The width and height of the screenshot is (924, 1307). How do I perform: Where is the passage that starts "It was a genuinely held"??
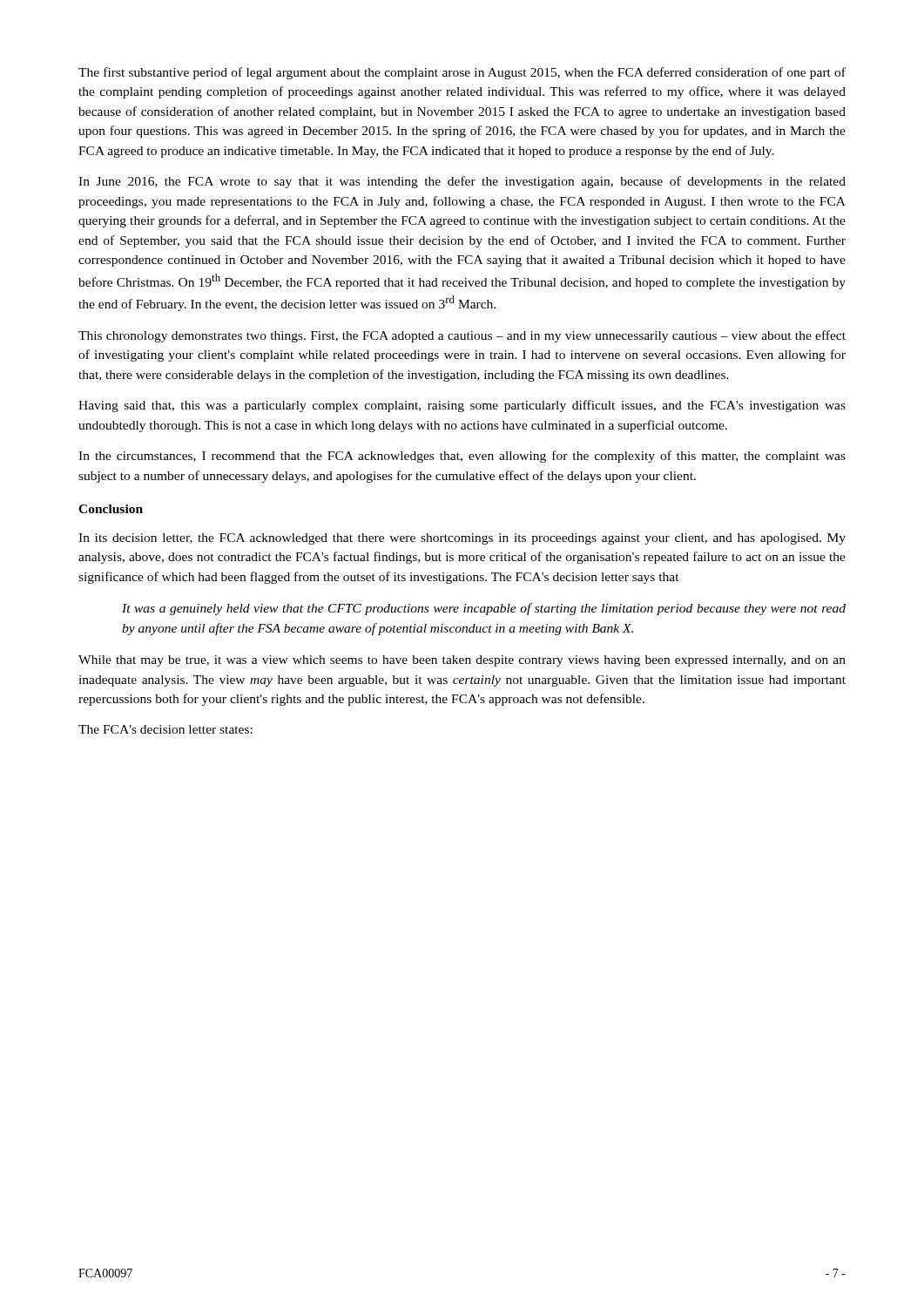tap(484, 618)
